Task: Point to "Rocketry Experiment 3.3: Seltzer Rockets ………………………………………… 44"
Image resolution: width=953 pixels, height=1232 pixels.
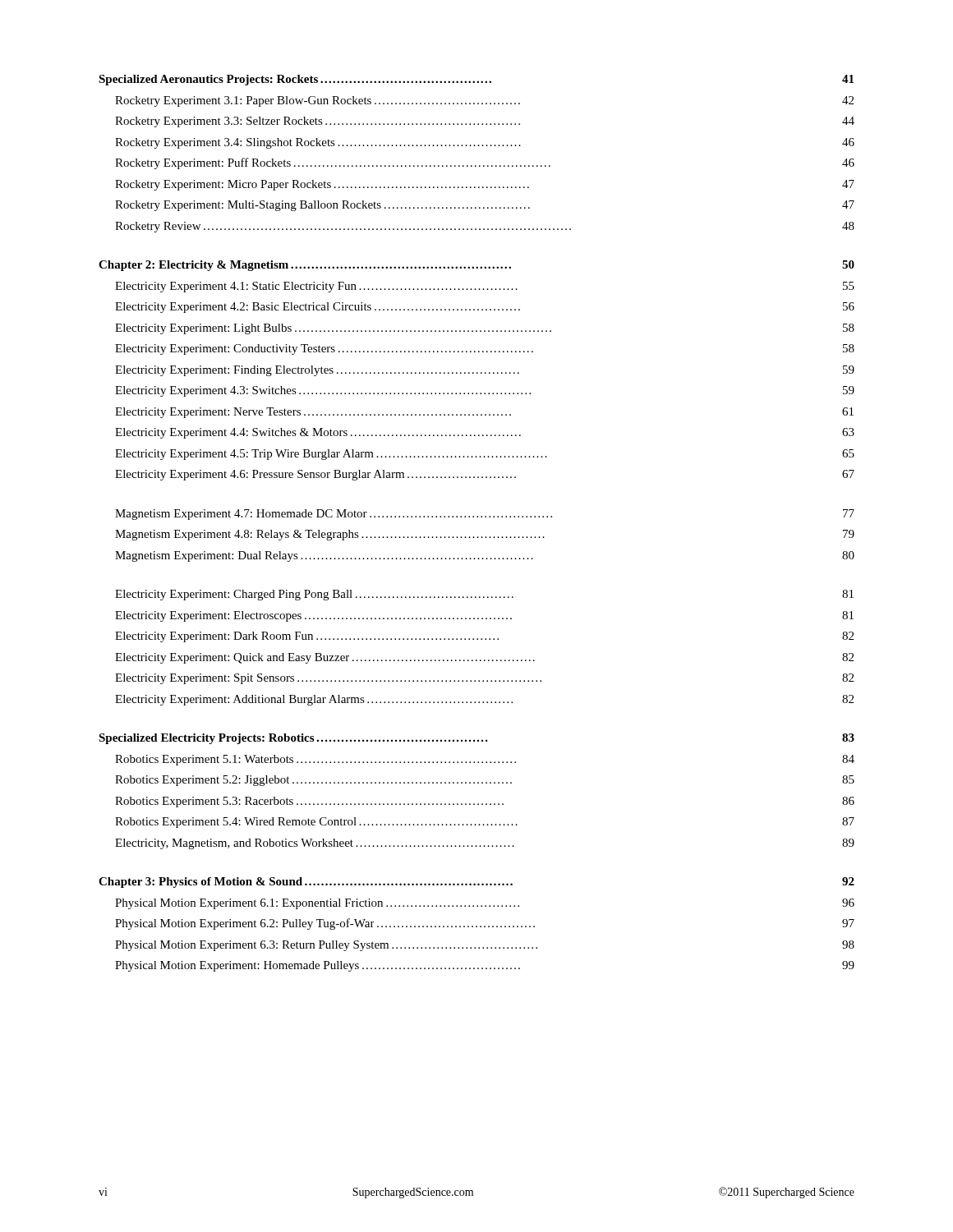Action: point(485,121)
